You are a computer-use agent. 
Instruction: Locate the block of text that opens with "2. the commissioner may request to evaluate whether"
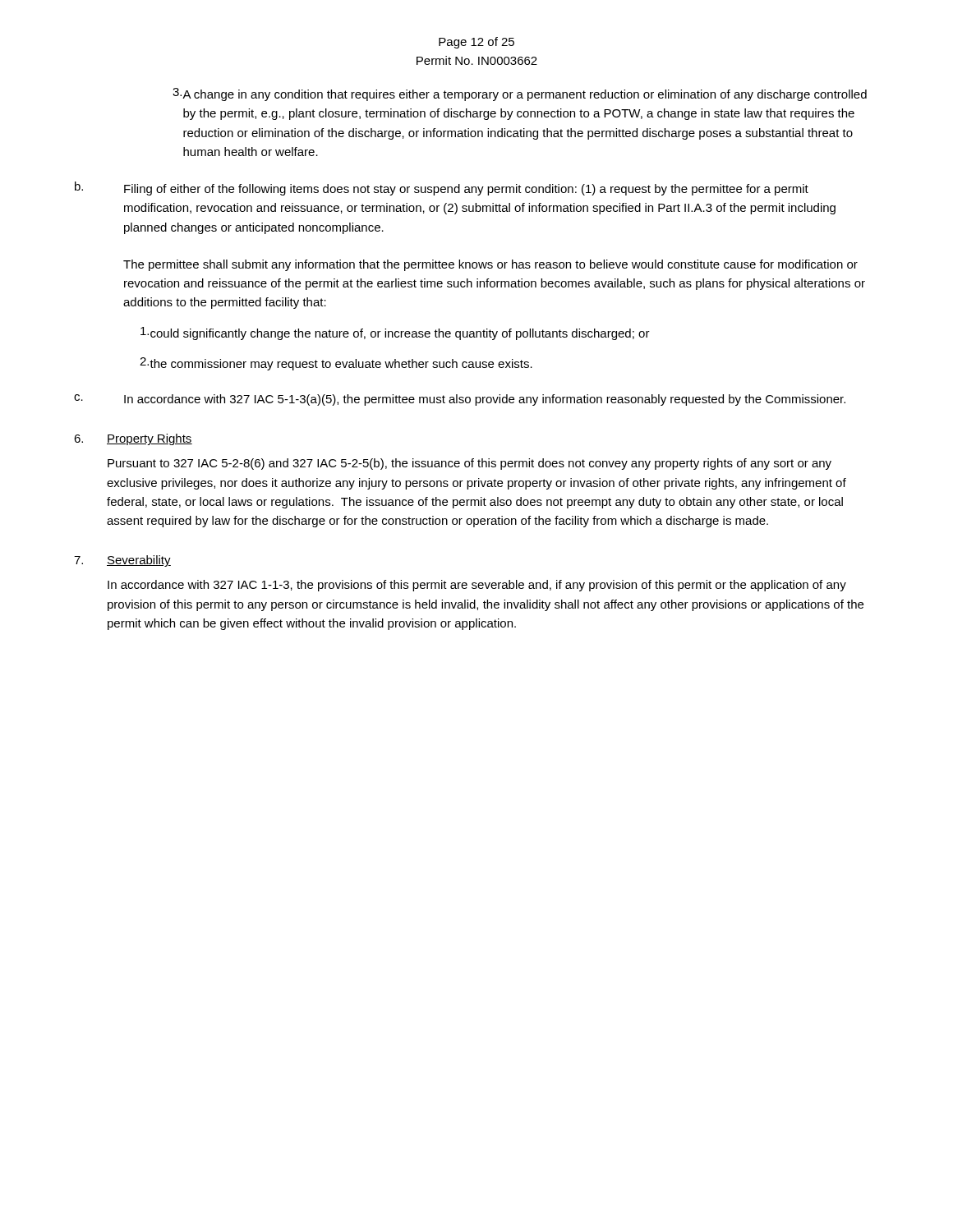tap(476, 363)
